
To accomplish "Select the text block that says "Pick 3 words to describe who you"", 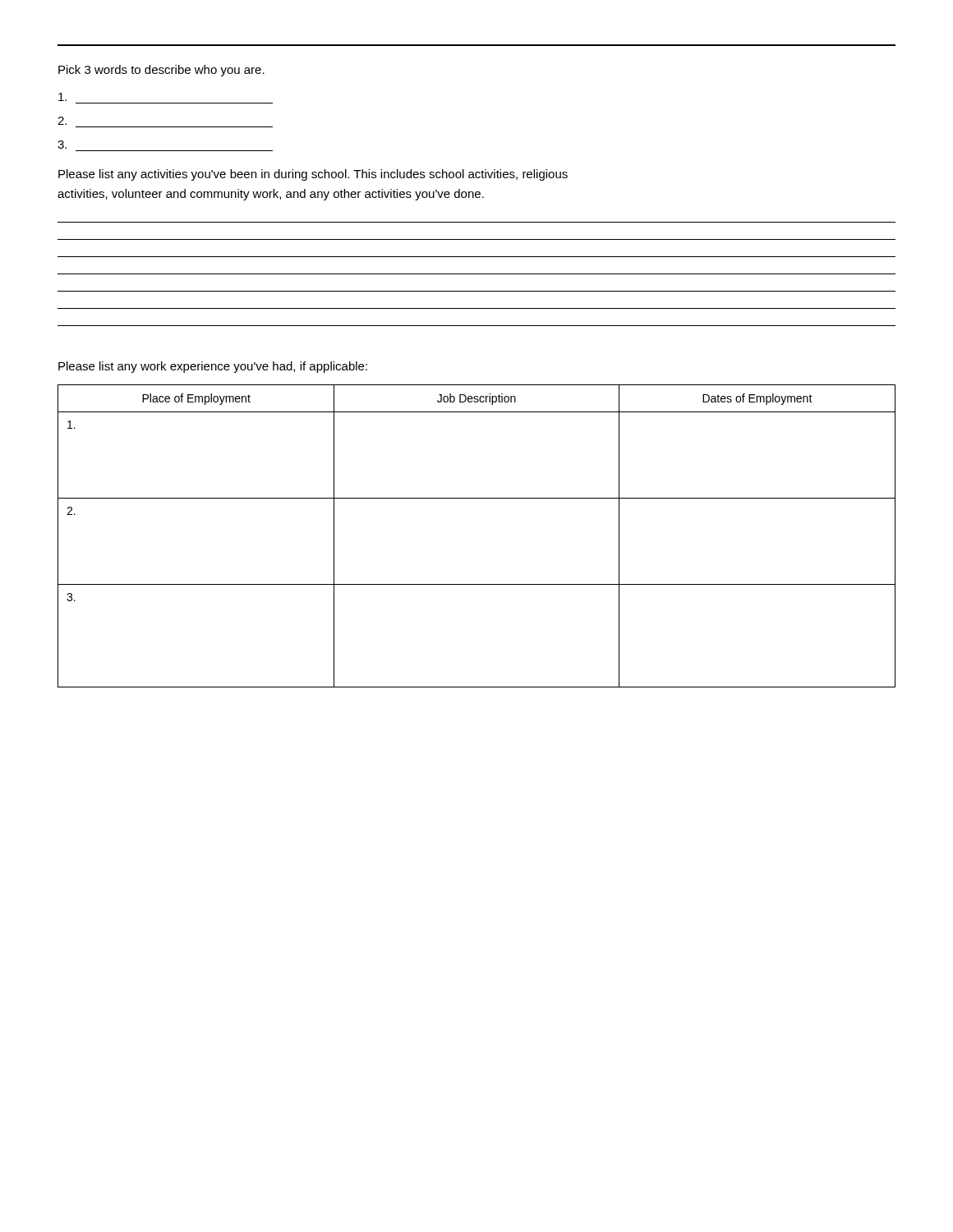I will 161,69.
